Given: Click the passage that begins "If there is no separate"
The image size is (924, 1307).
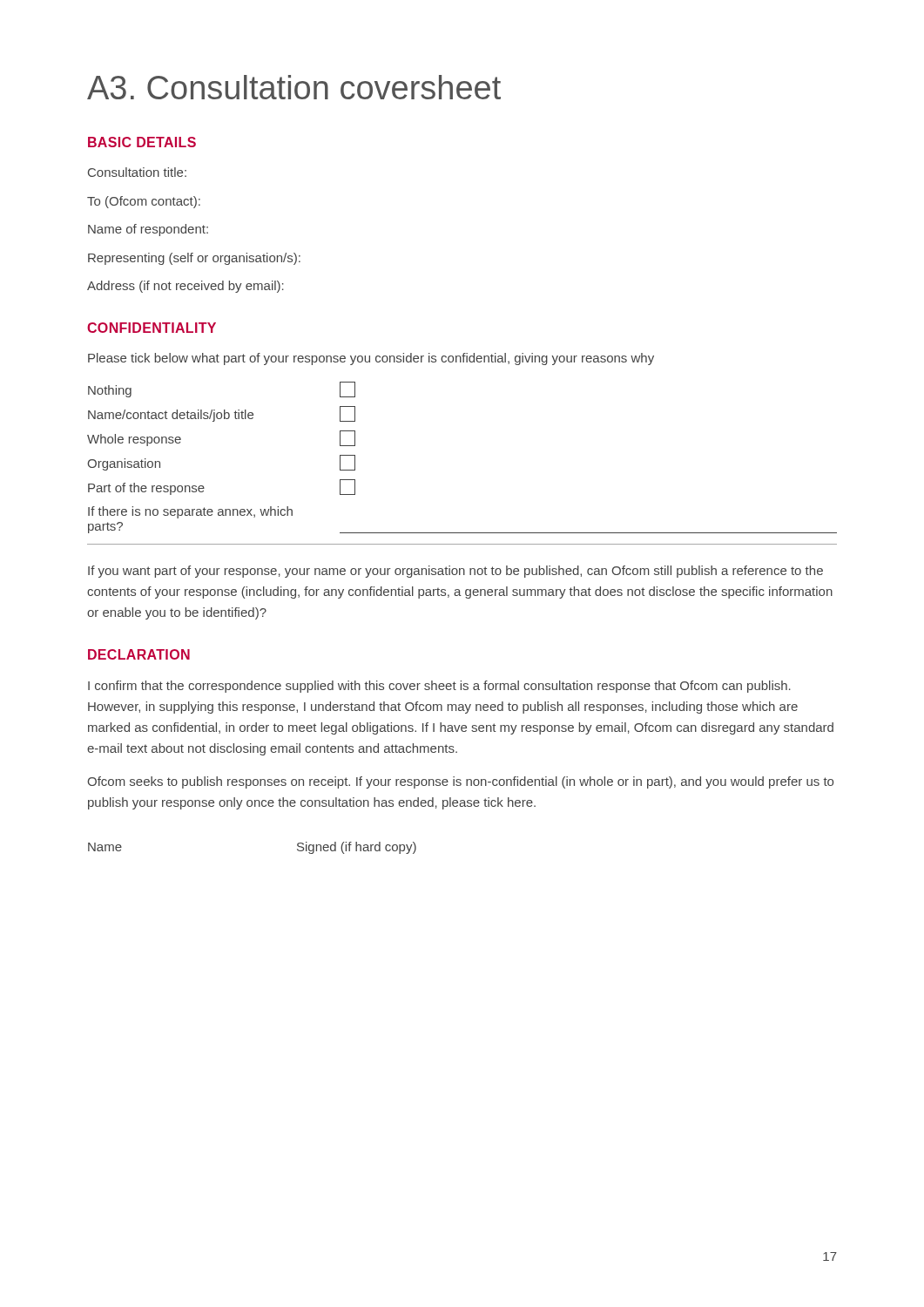Looking at the screenshot, I should coord(190,512).
